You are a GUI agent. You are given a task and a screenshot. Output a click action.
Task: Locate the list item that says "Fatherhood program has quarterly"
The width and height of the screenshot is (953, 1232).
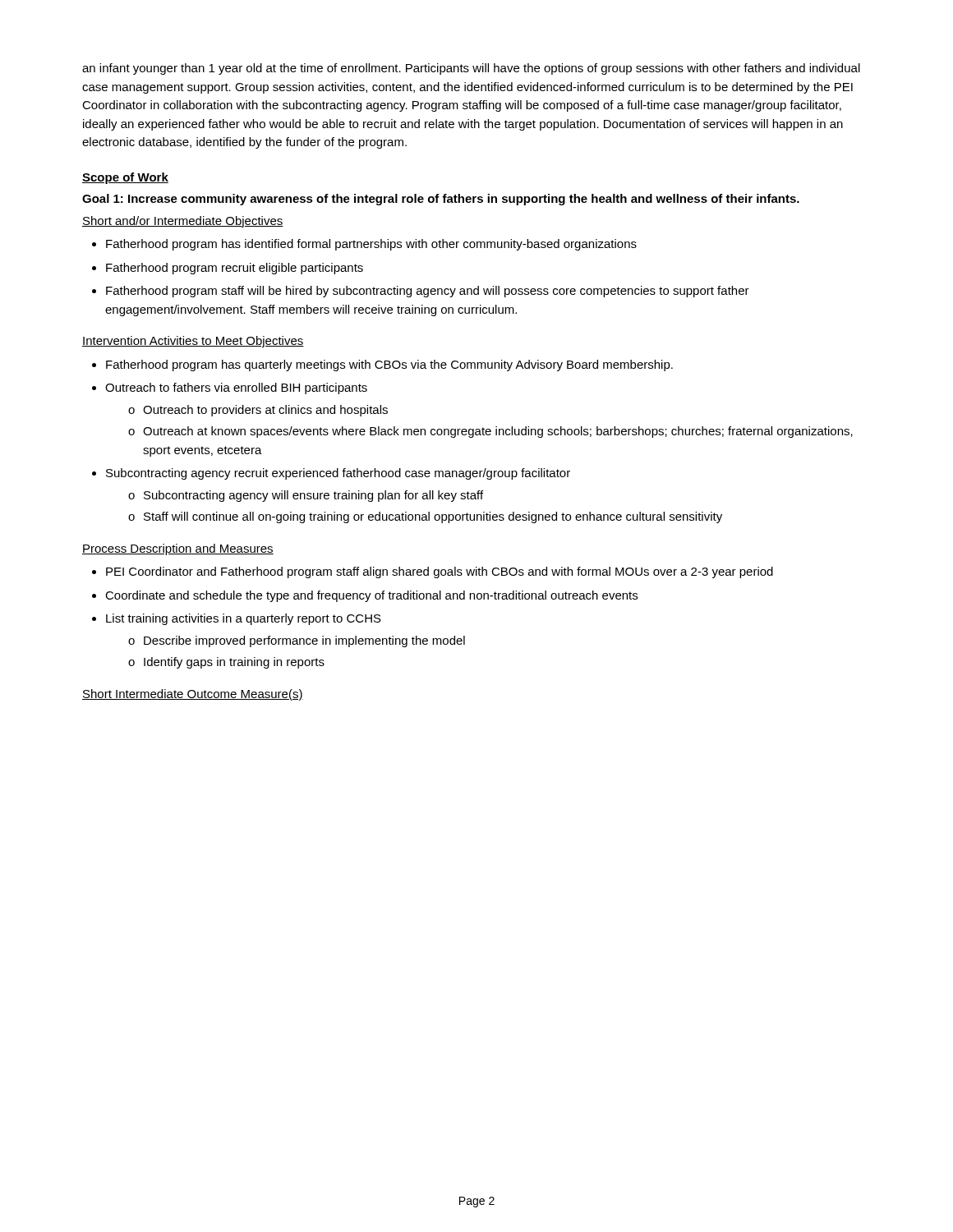tap(389, 364)
